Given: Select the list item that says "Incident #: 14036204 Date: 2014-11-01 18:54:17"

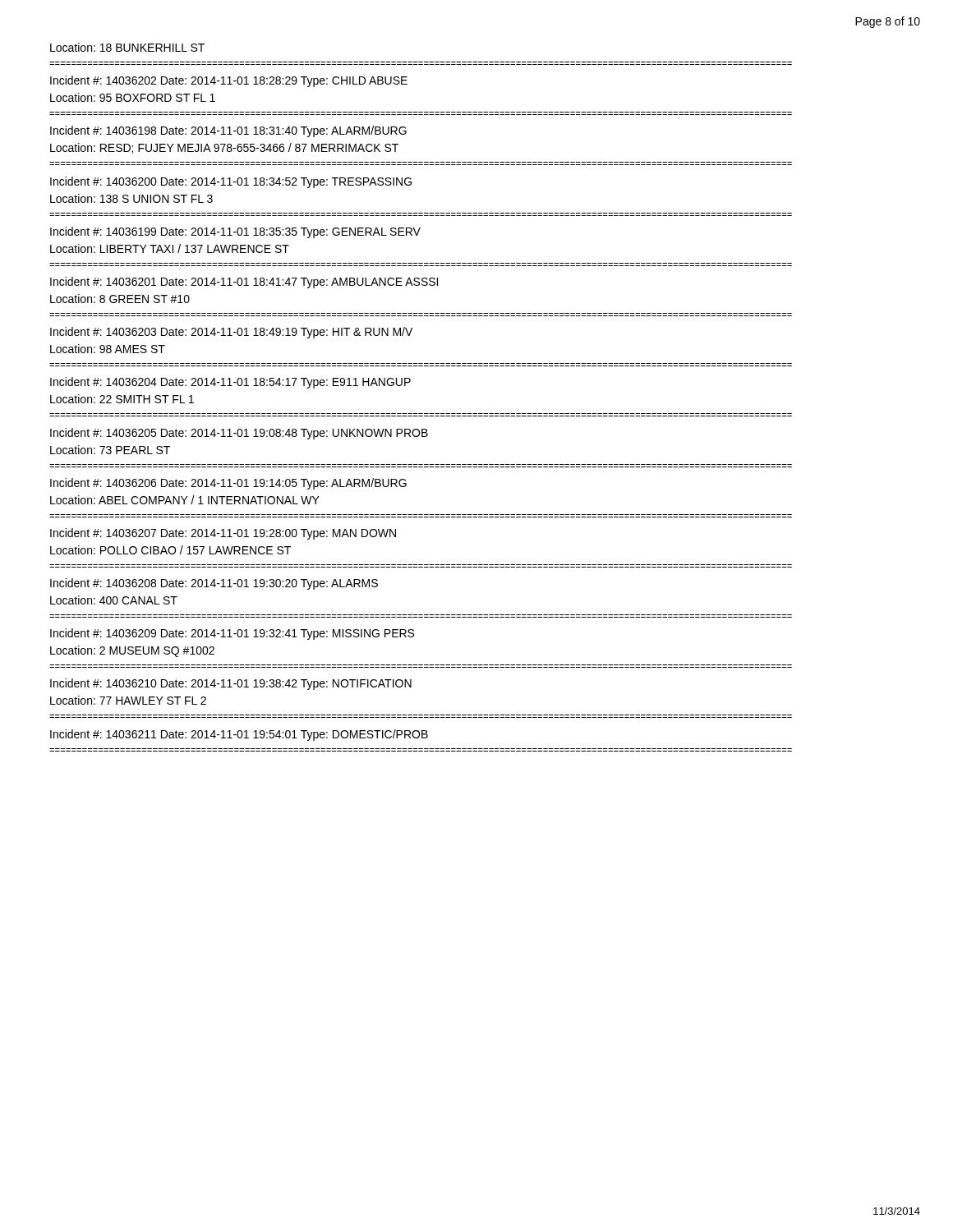Looking at the screenshot, I should (230, 383).
